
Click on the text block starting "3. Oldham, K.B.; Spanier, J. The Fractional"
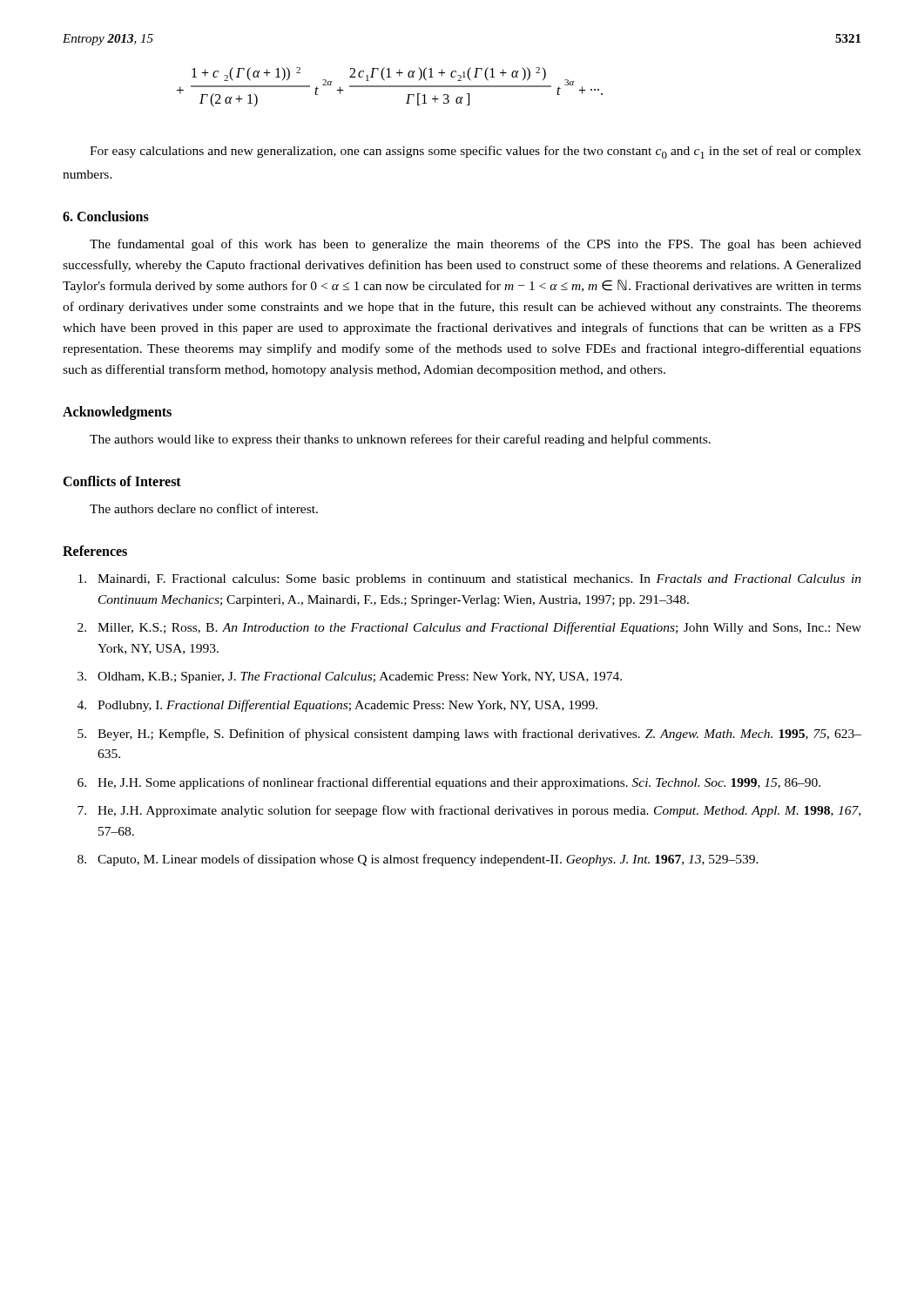click(462, 676)
